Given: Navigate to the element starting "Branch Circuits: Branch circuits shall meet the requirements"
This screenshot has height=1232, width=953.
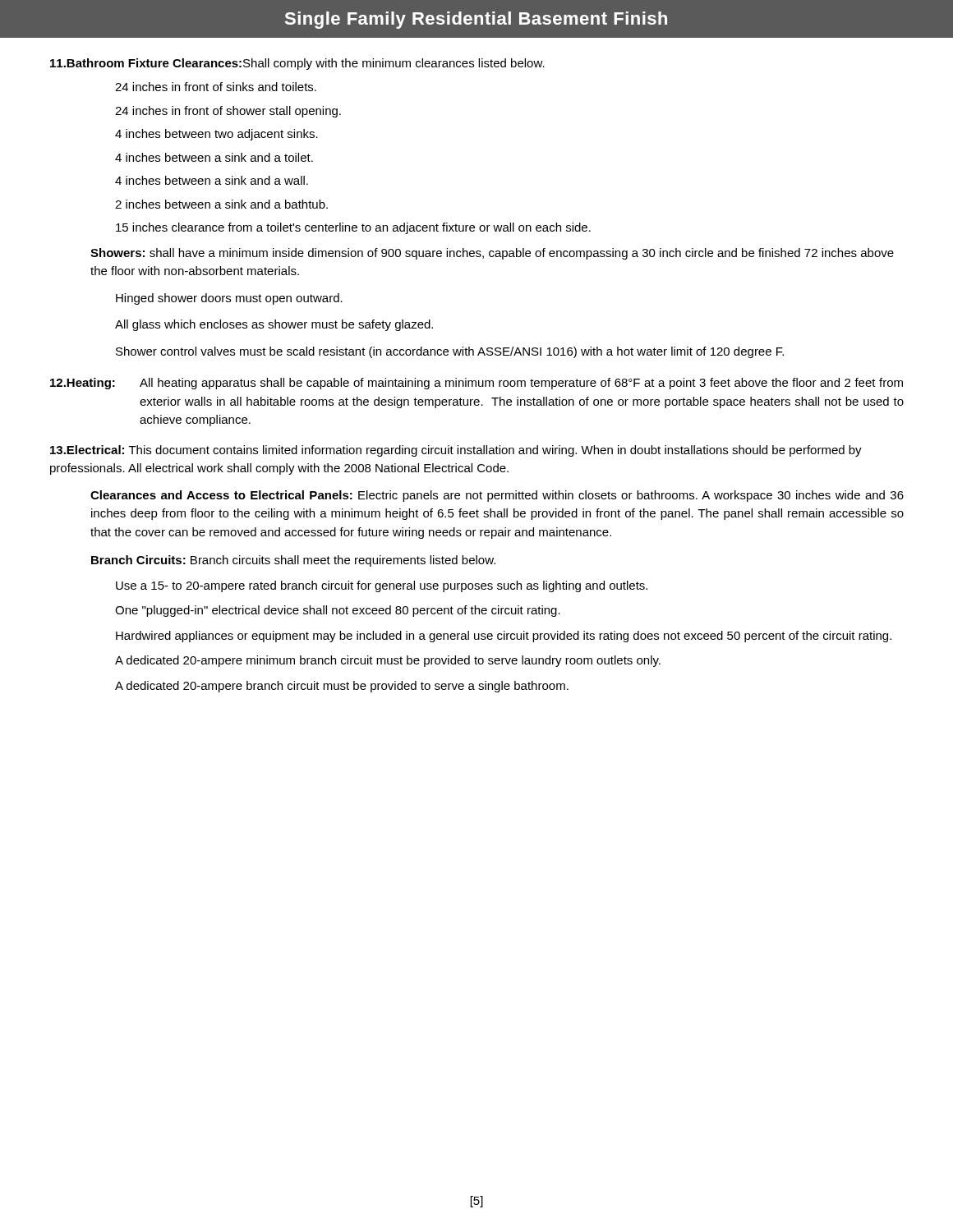Looking at the screenshot, I should point(293,560).
